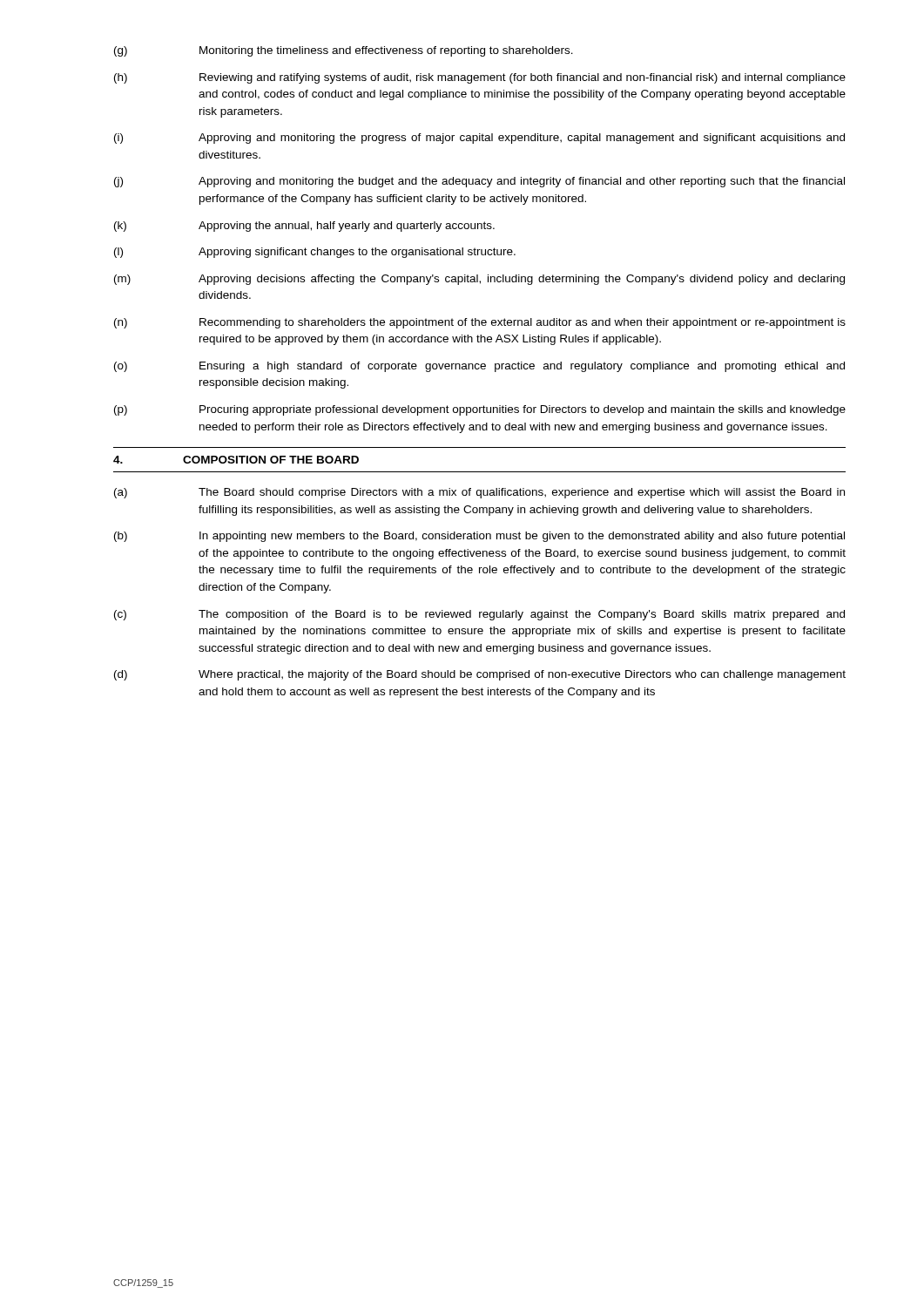The width and height of the screenshot is (924, 1307).
Task: Click the passage that begins "(k) Approving the annual,"
Action: [x=479, y=225]
